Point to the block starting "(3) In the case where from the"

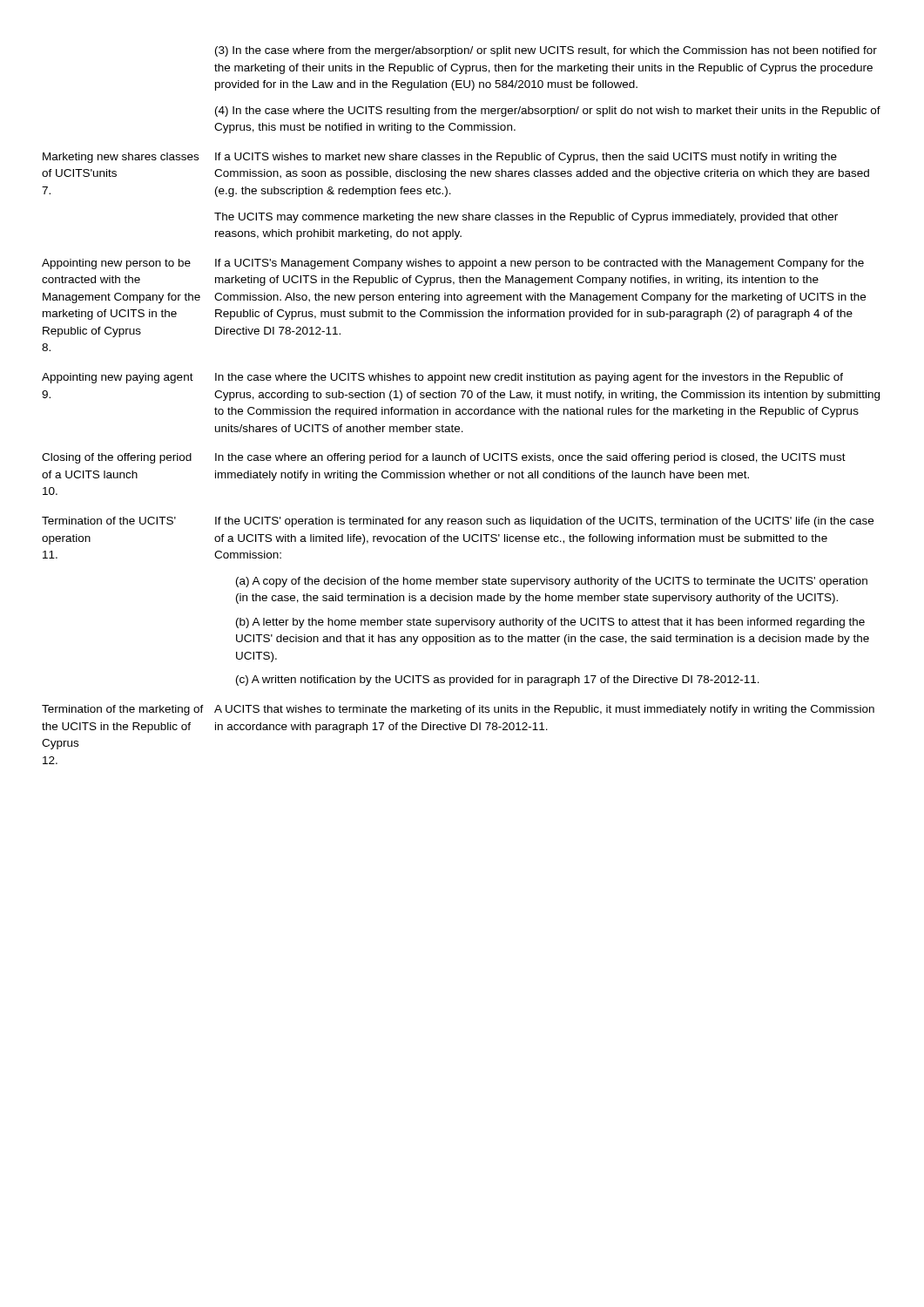coord(546,67)
